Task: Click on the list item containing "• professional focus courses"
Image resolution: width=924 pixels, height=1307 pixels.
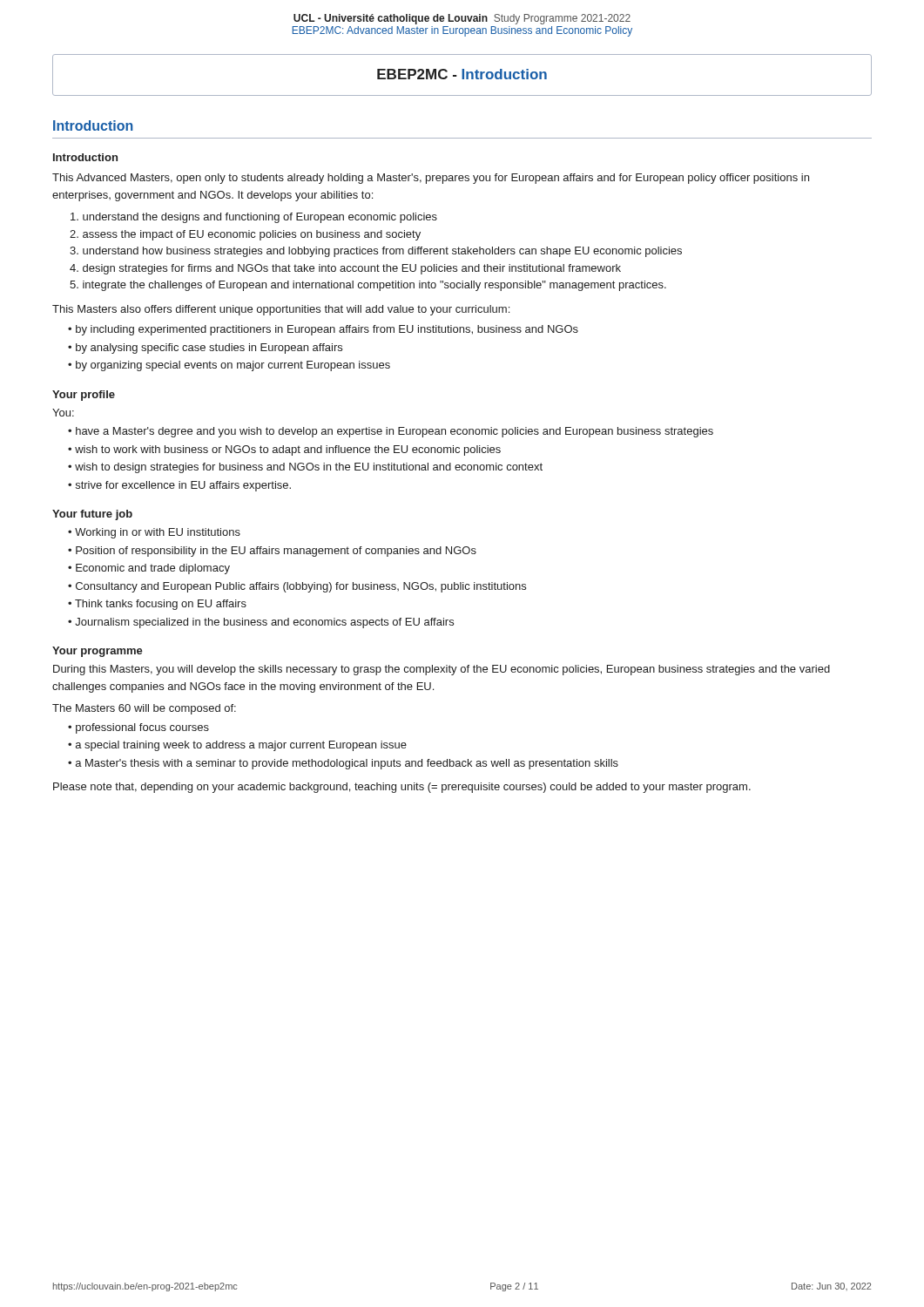Action: tap(139, 727)
